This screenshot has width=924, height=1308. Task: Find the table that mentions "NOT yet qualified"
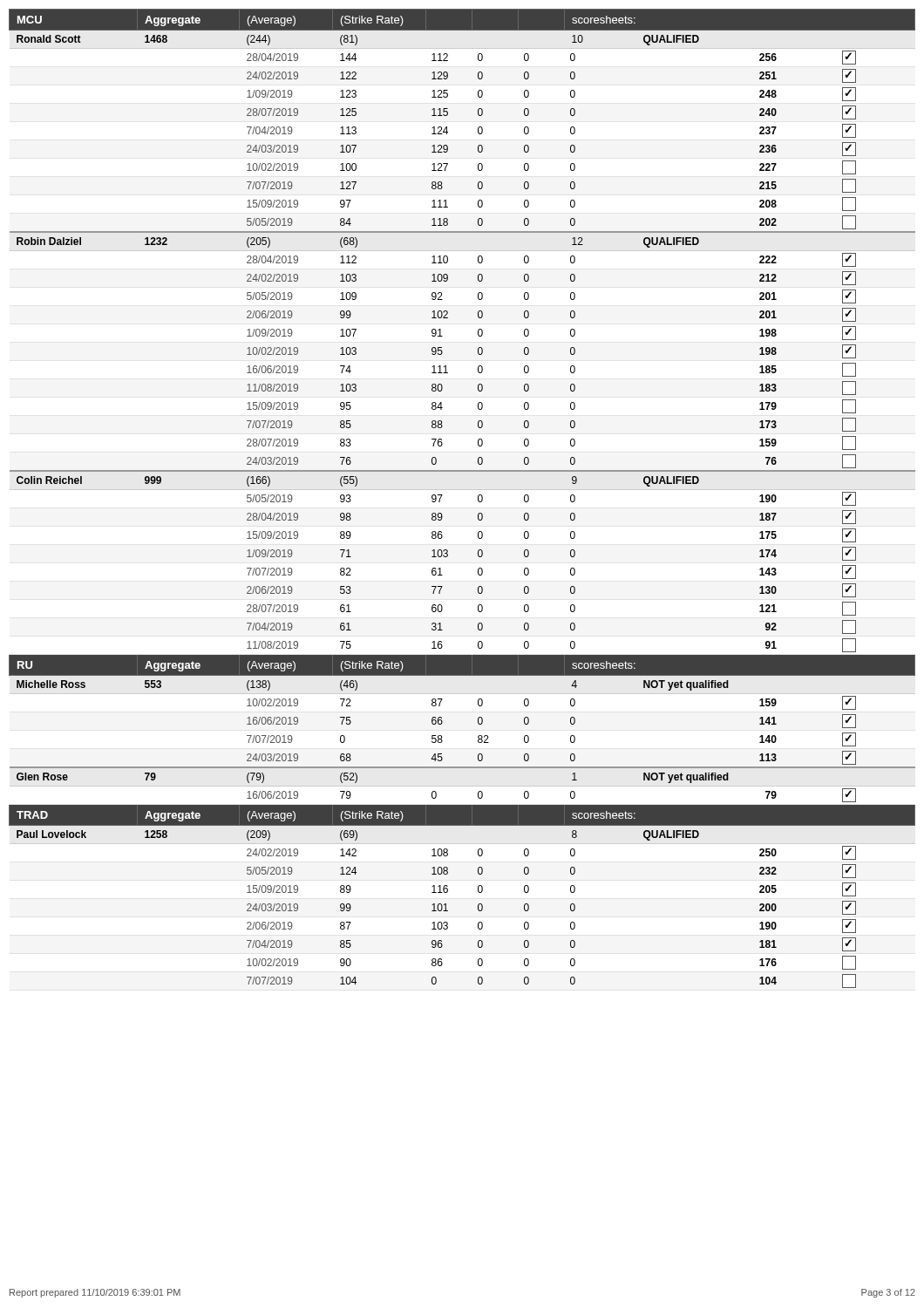tap(462, 500)
